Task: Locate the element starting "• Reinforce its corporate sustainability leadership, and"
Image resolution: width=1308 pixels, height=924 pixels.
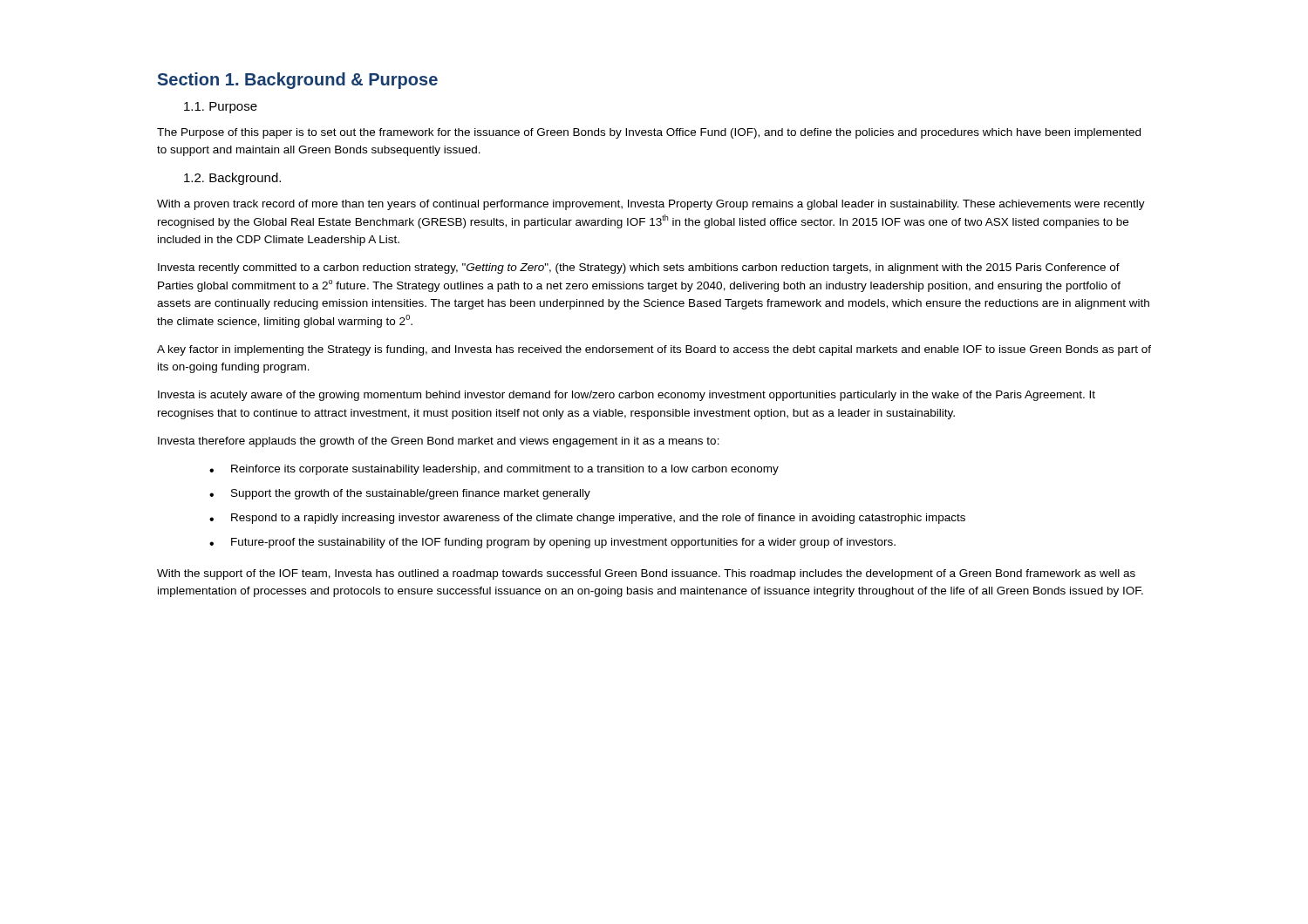Action: (x=680, y=471)
